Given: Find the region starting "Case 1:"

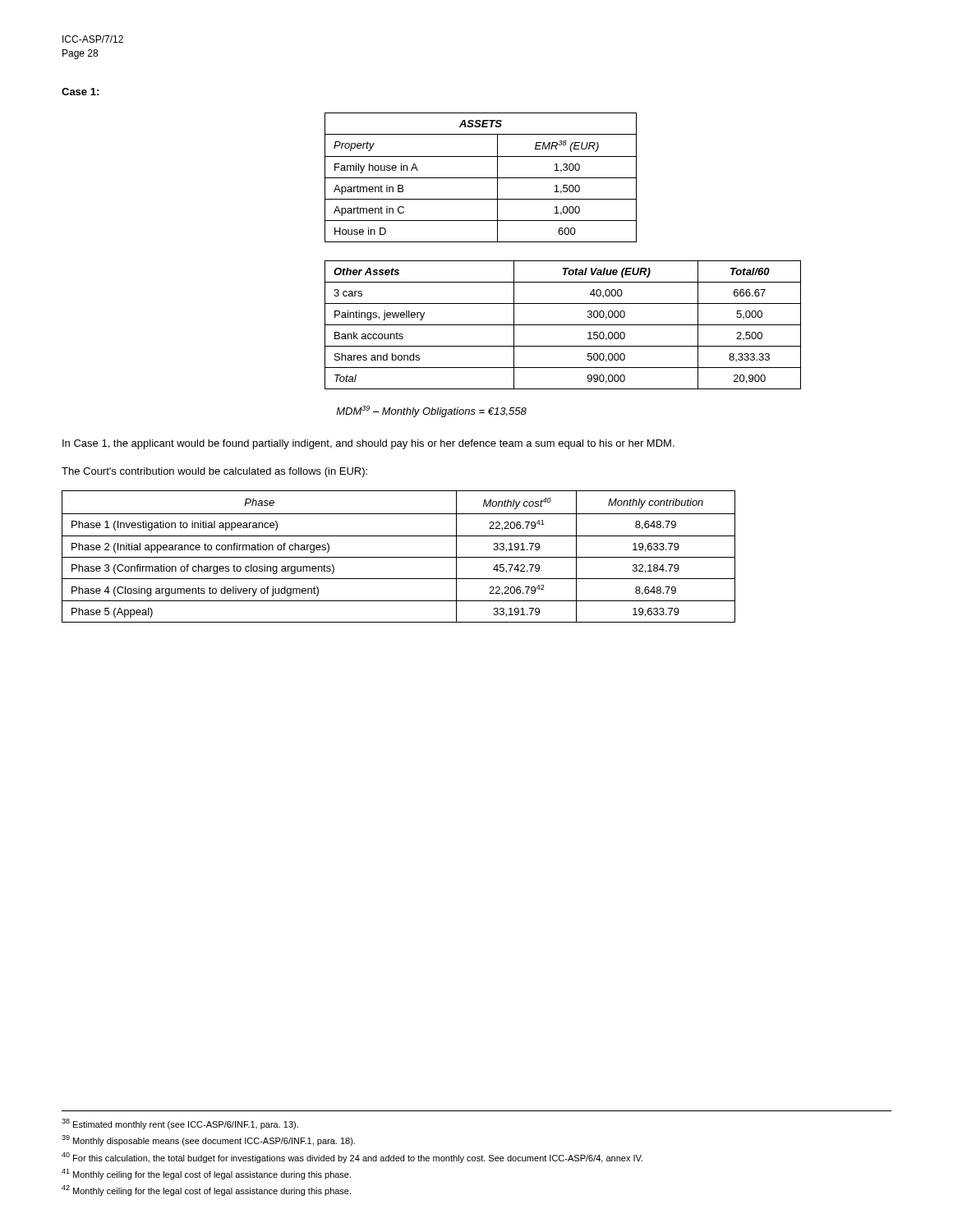Looking at the screenshot, I should [x=81, y=91].
